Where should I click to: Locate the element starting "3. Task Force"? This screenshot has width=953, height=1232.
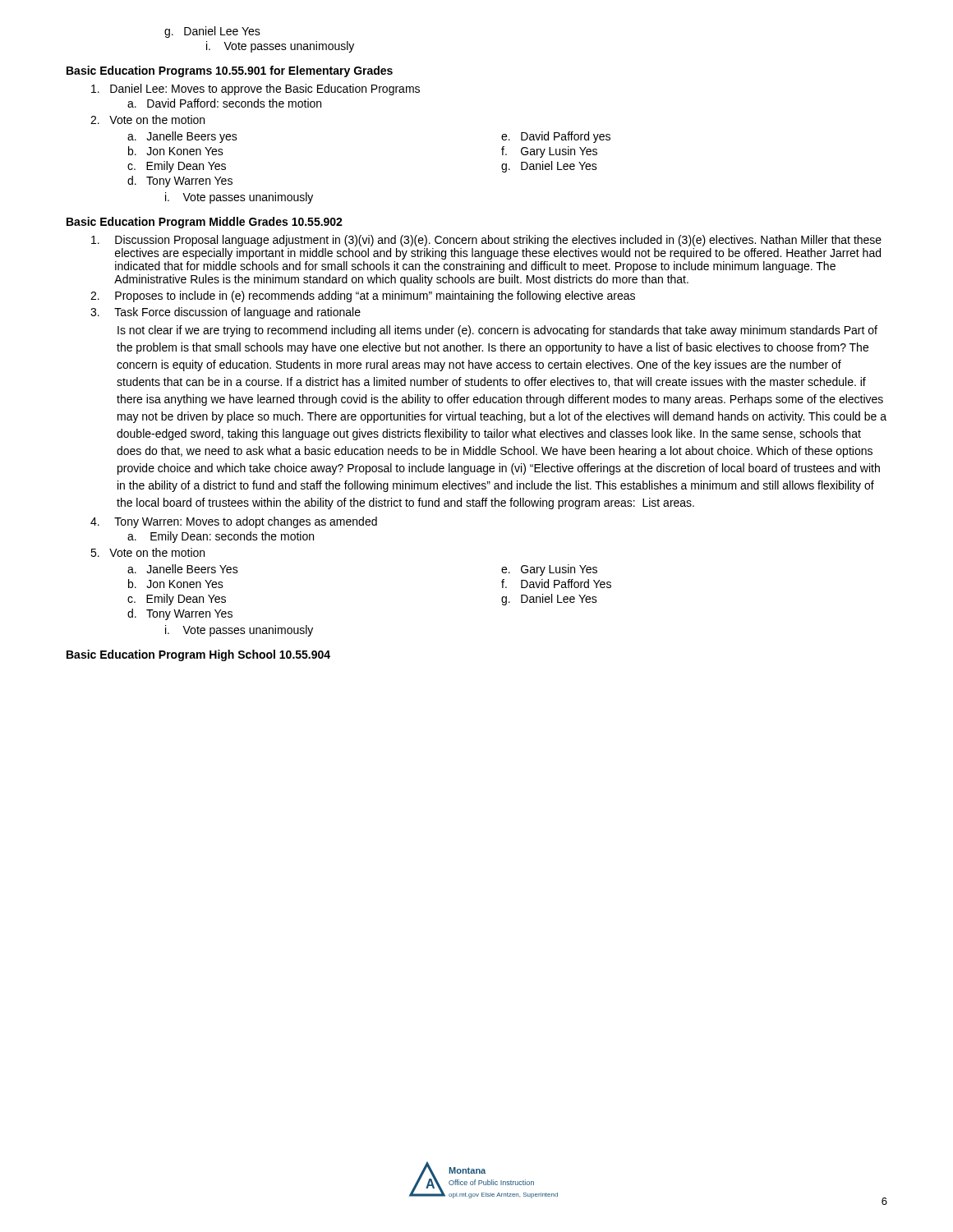coord(213,312)
